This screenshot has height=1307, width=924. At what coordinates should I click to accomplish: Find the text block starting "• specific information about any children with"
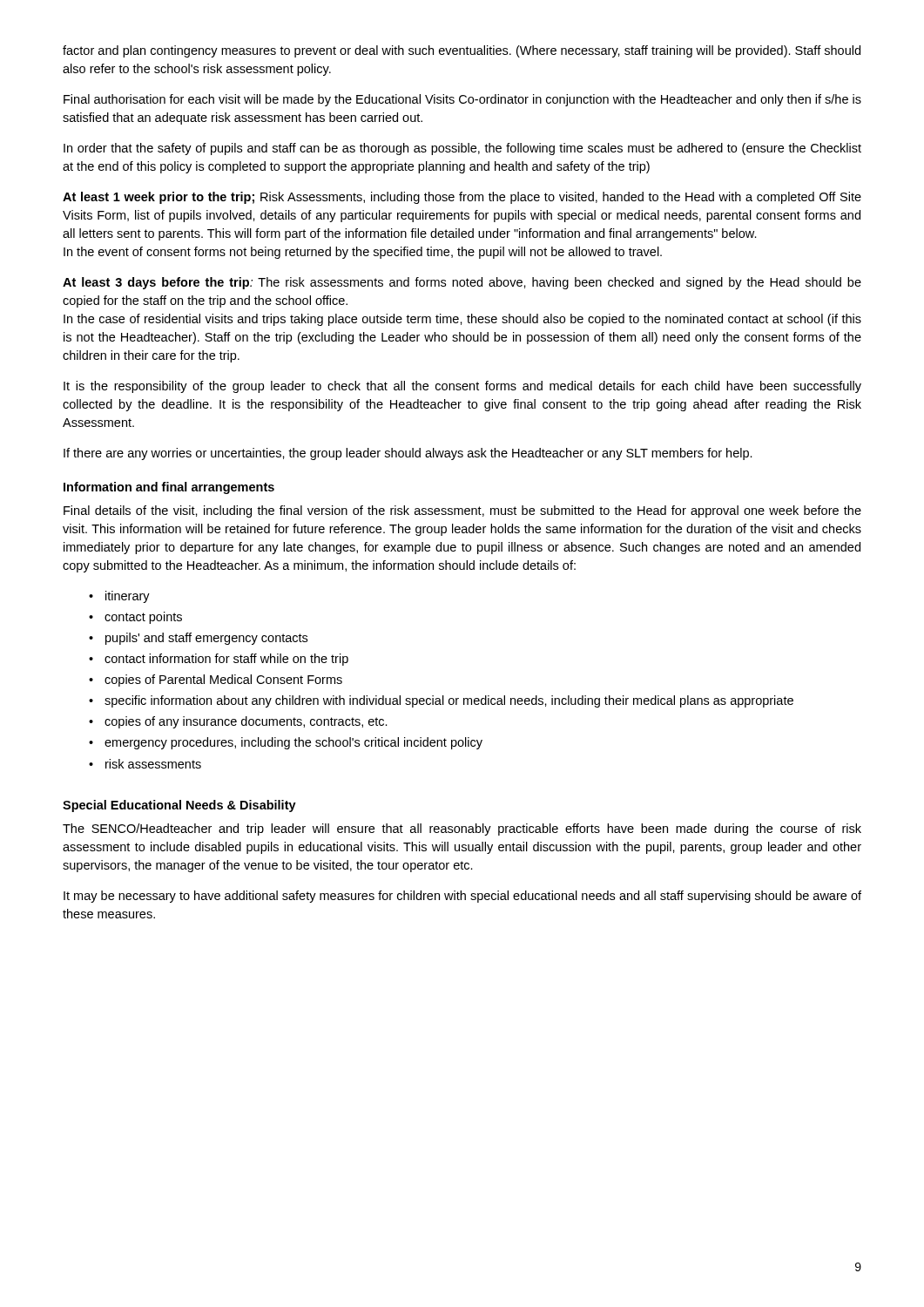[x=475, y=701]
